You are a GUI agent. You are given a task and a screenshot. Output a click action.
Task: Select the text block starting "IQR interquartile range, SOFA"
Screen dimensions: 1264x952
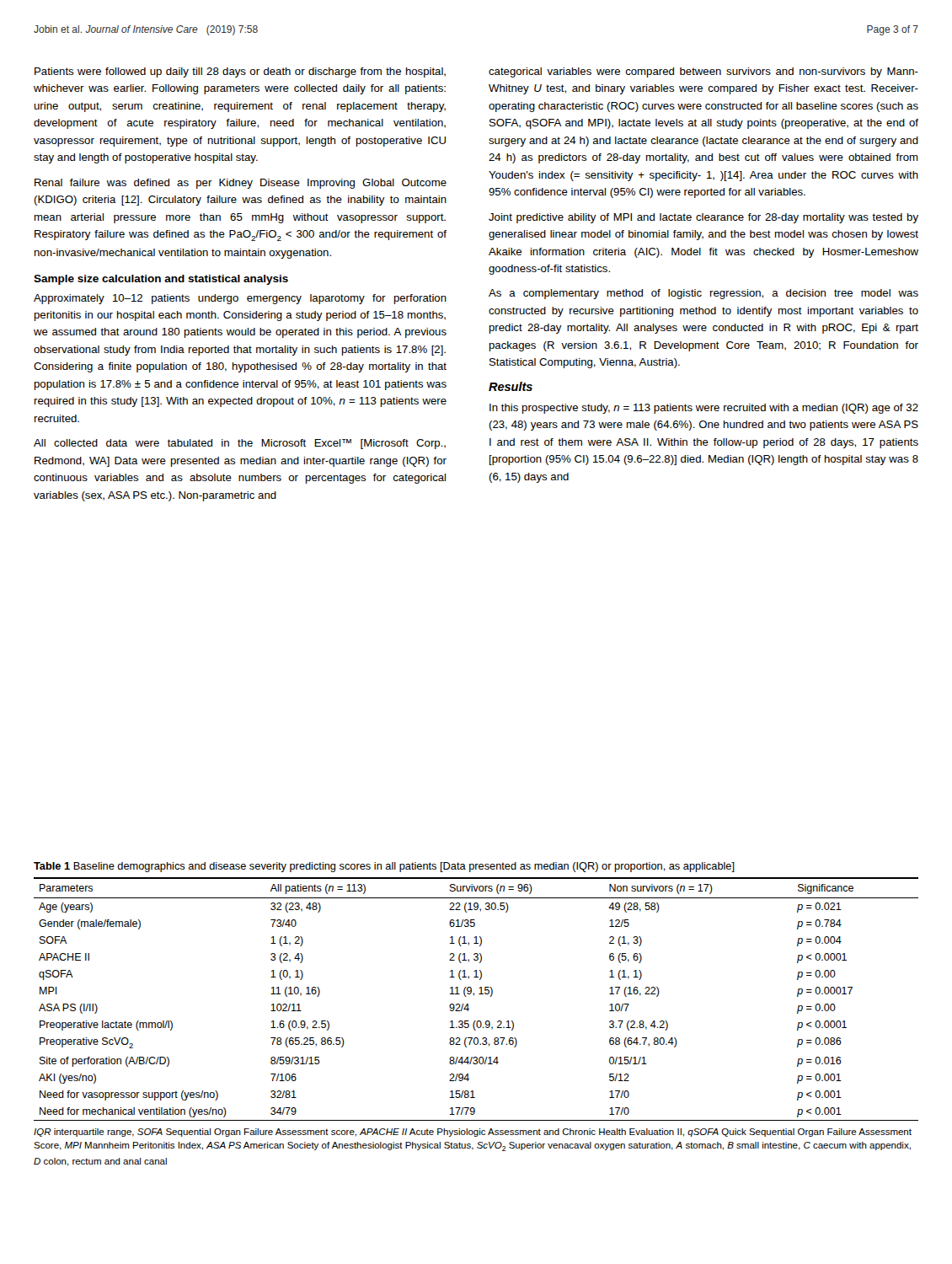473,1146
